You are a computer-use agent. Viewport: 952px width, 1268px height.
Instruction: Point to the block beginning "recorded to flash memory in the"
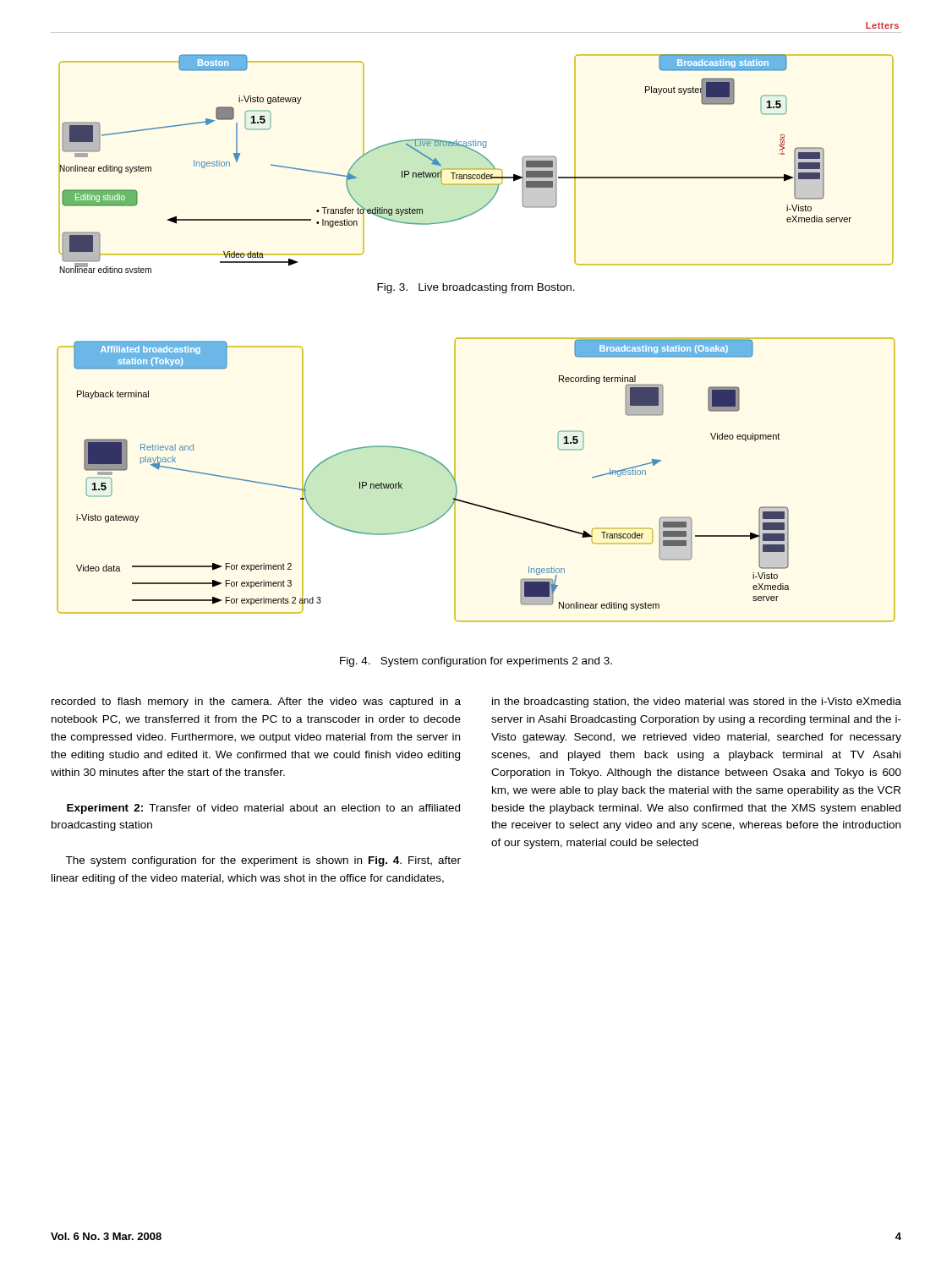(256, 702)
